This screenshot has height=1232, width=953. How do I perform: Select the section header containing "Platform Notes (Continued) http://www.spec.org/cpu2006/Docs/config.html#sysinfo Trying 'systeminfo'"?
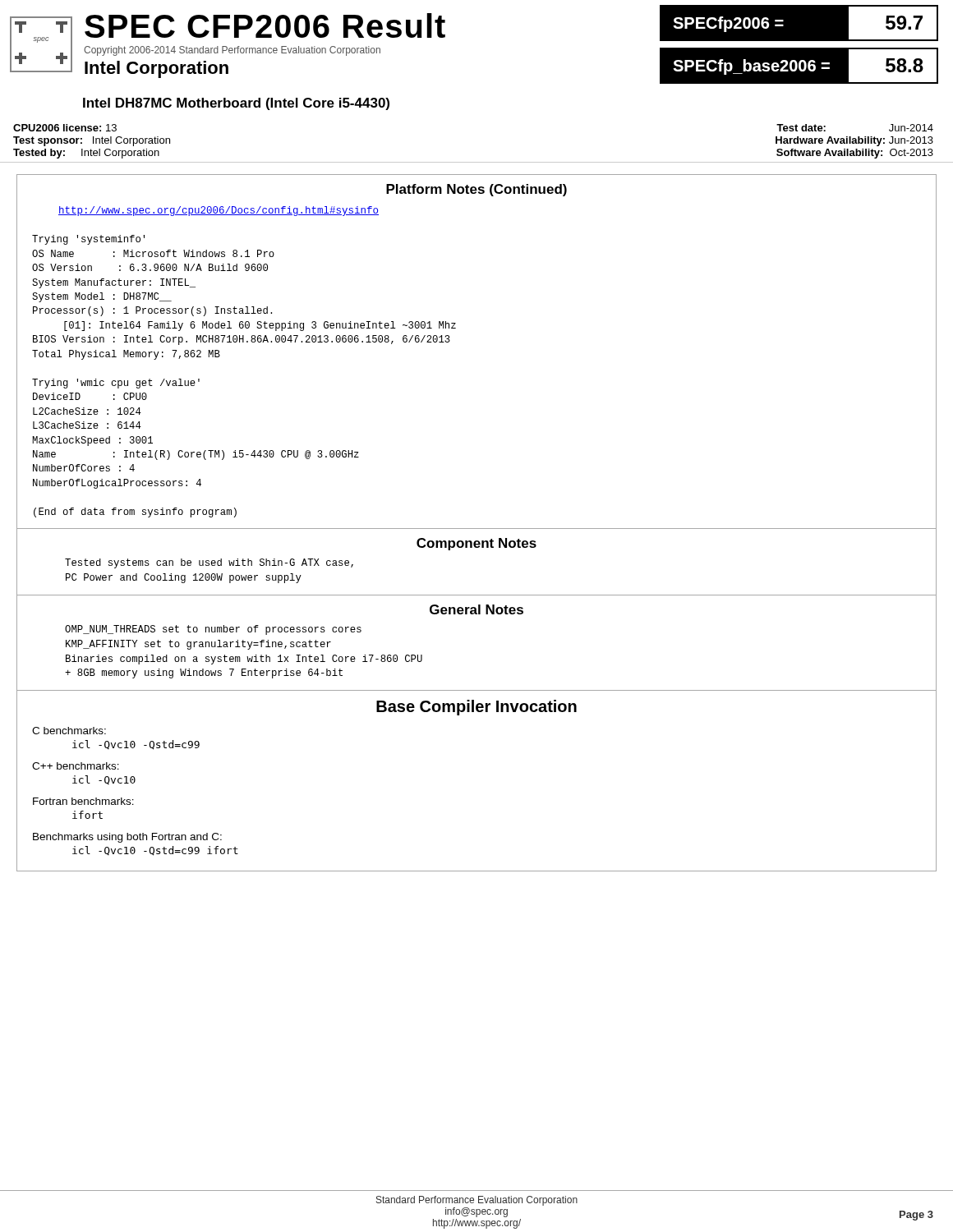476,190
